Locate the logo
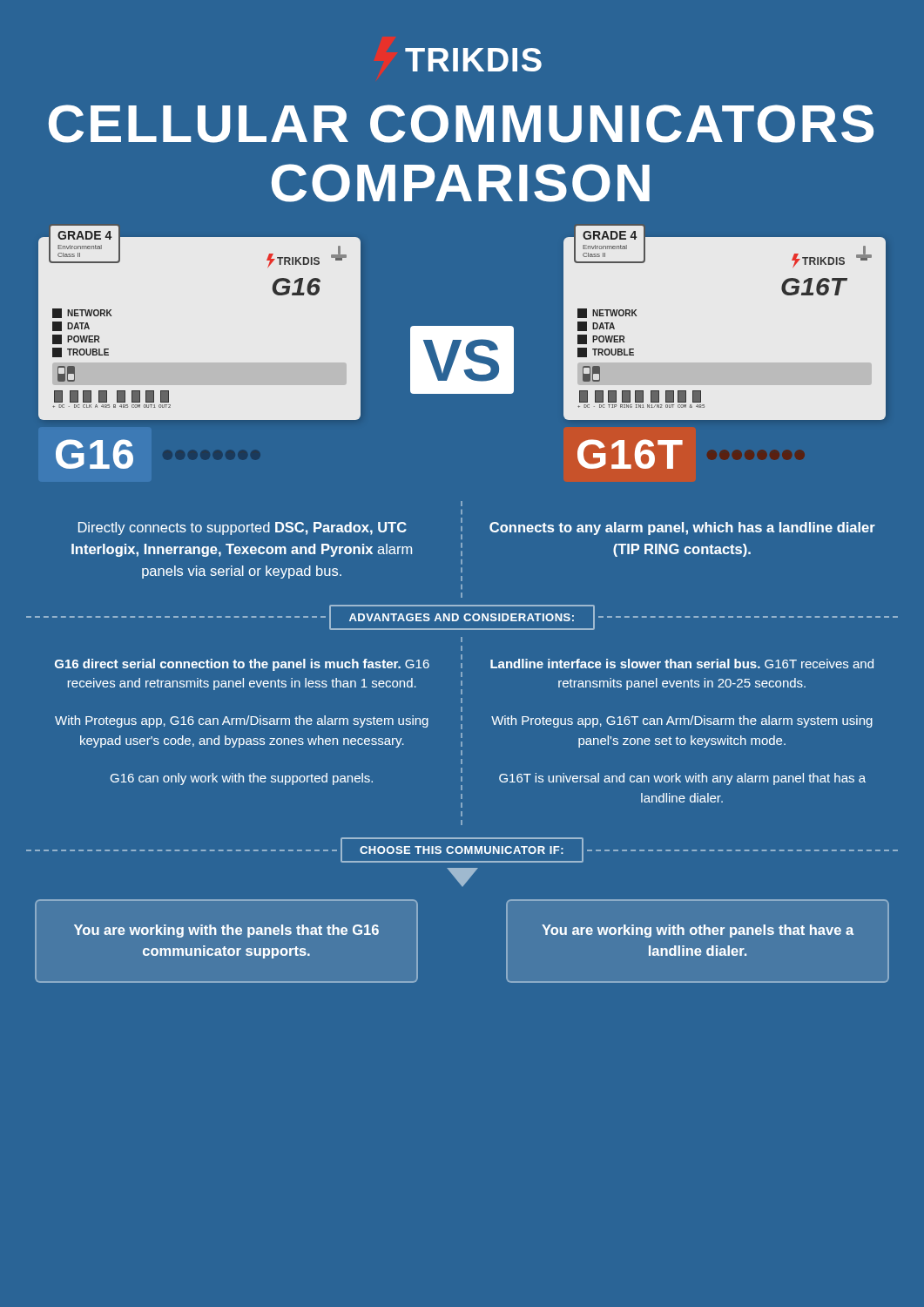 (462, 47)
